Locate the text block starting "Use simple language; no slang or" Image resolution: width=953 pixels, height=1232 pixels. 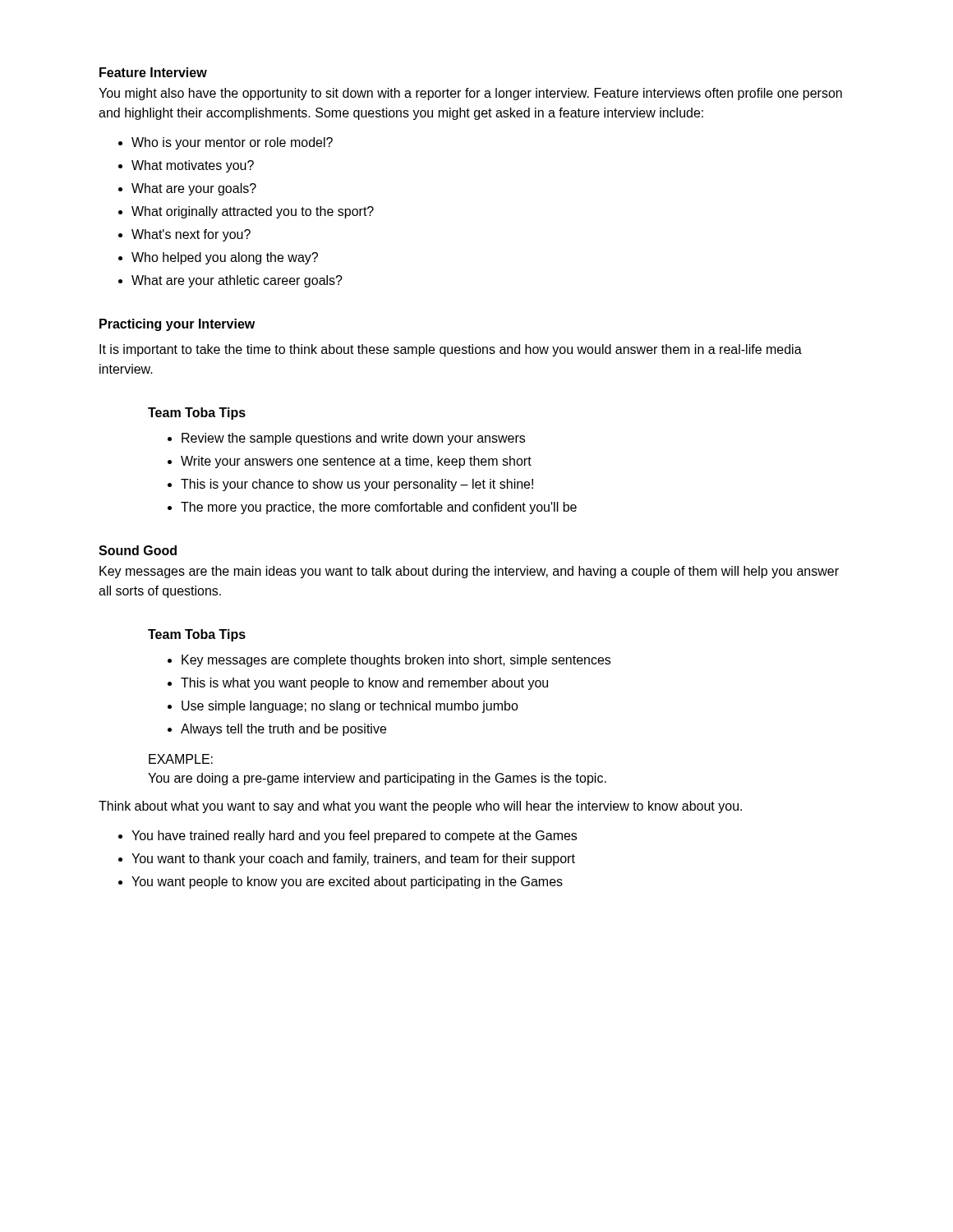350,706
